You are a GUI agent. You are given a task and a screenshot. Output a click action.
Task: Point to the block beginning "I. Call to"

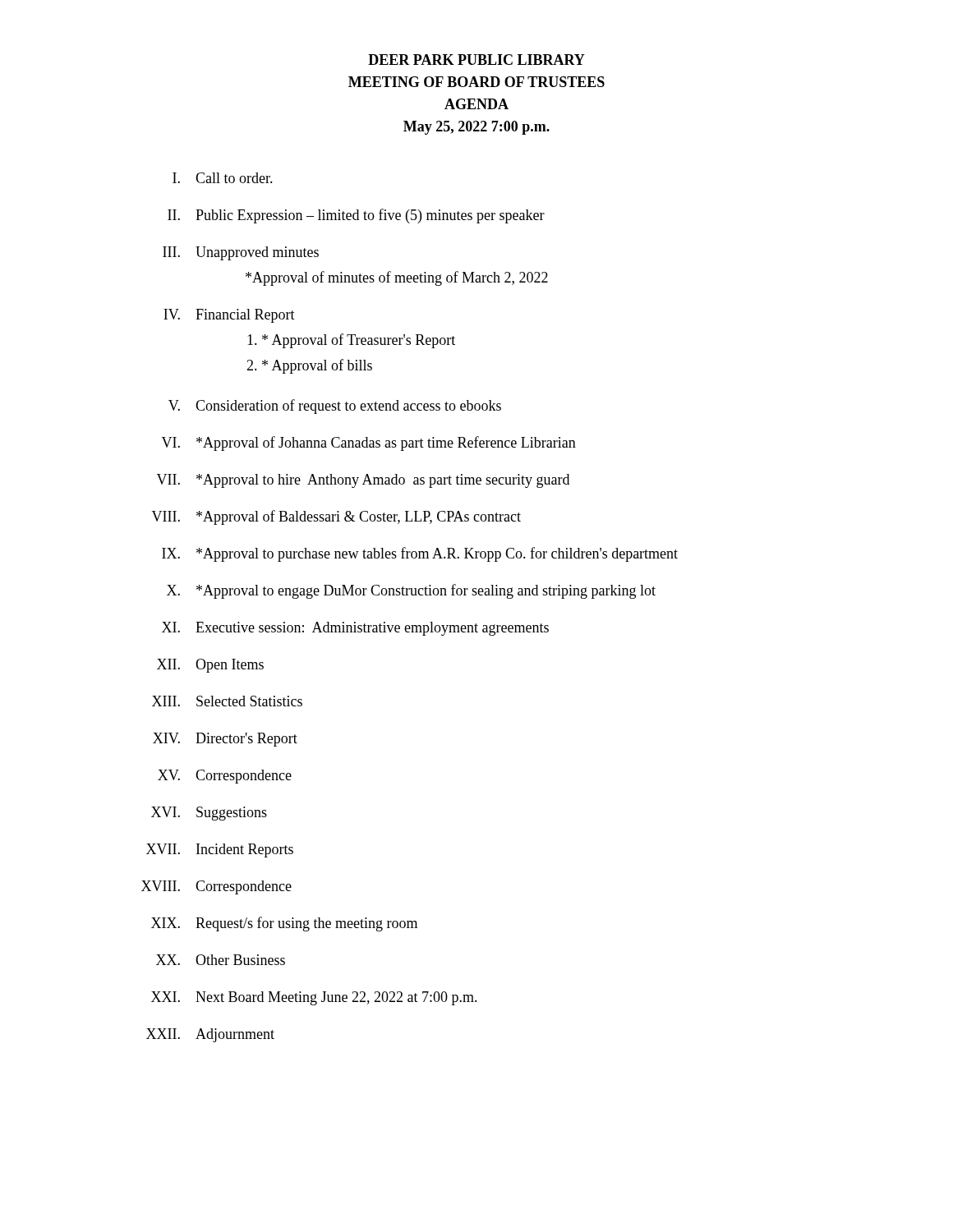[x=223, y=178]
